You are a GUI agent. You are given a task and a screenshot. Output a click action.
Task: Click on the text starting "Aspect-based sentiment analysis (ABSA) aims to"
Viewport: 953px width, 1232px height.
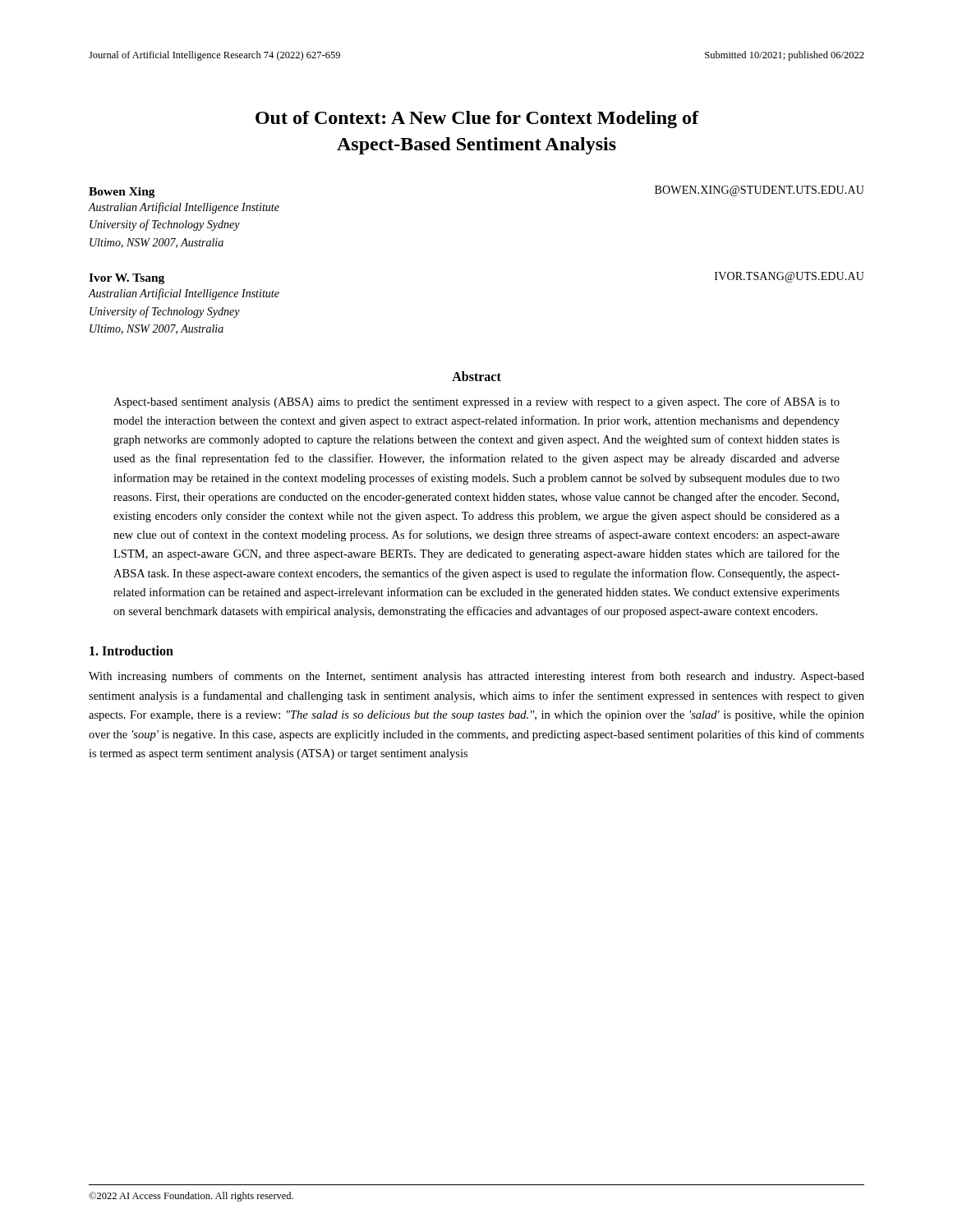[476, 506]
